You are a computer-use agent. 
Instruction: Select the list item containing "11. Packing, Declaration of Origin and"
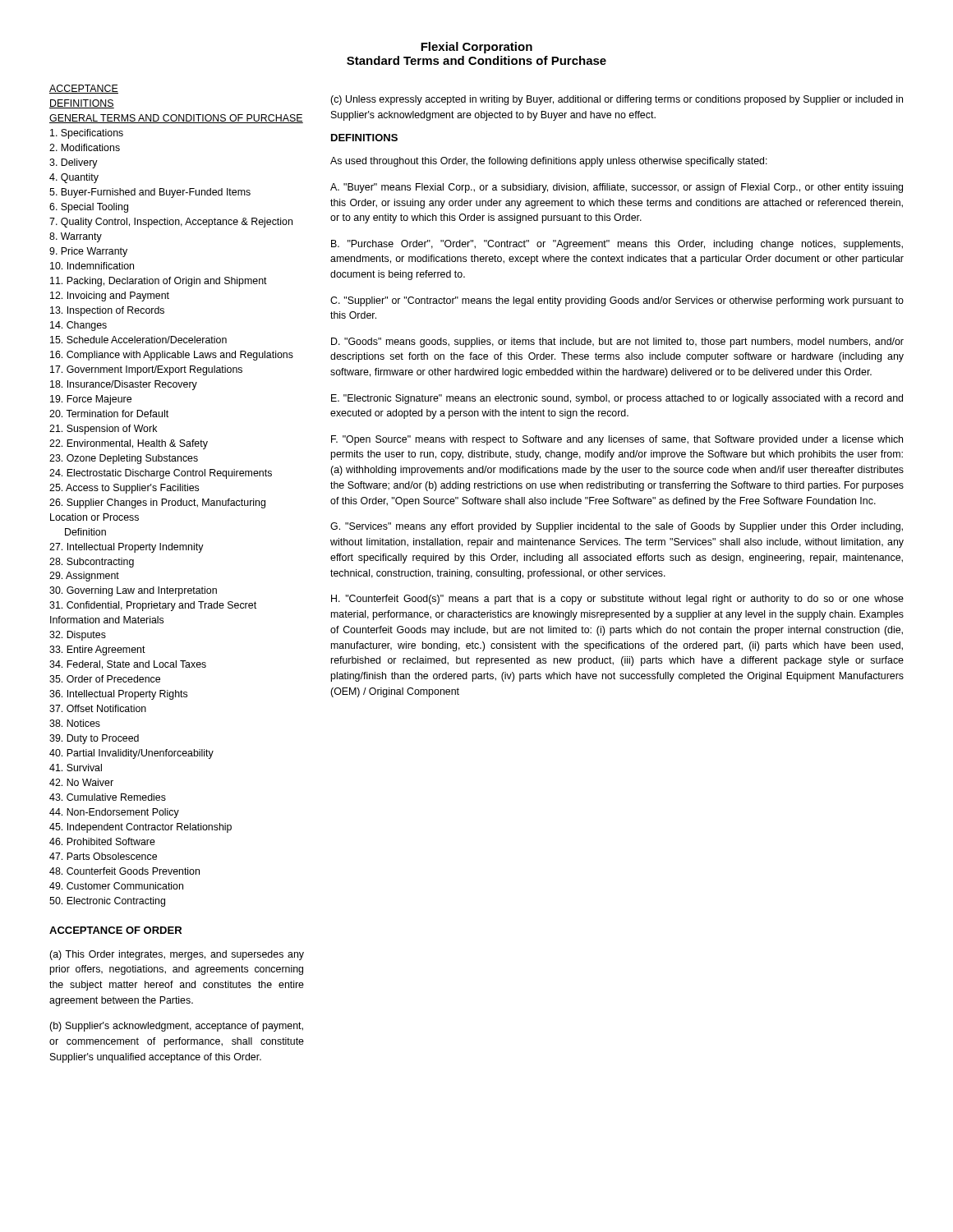[x=158, y=281]
